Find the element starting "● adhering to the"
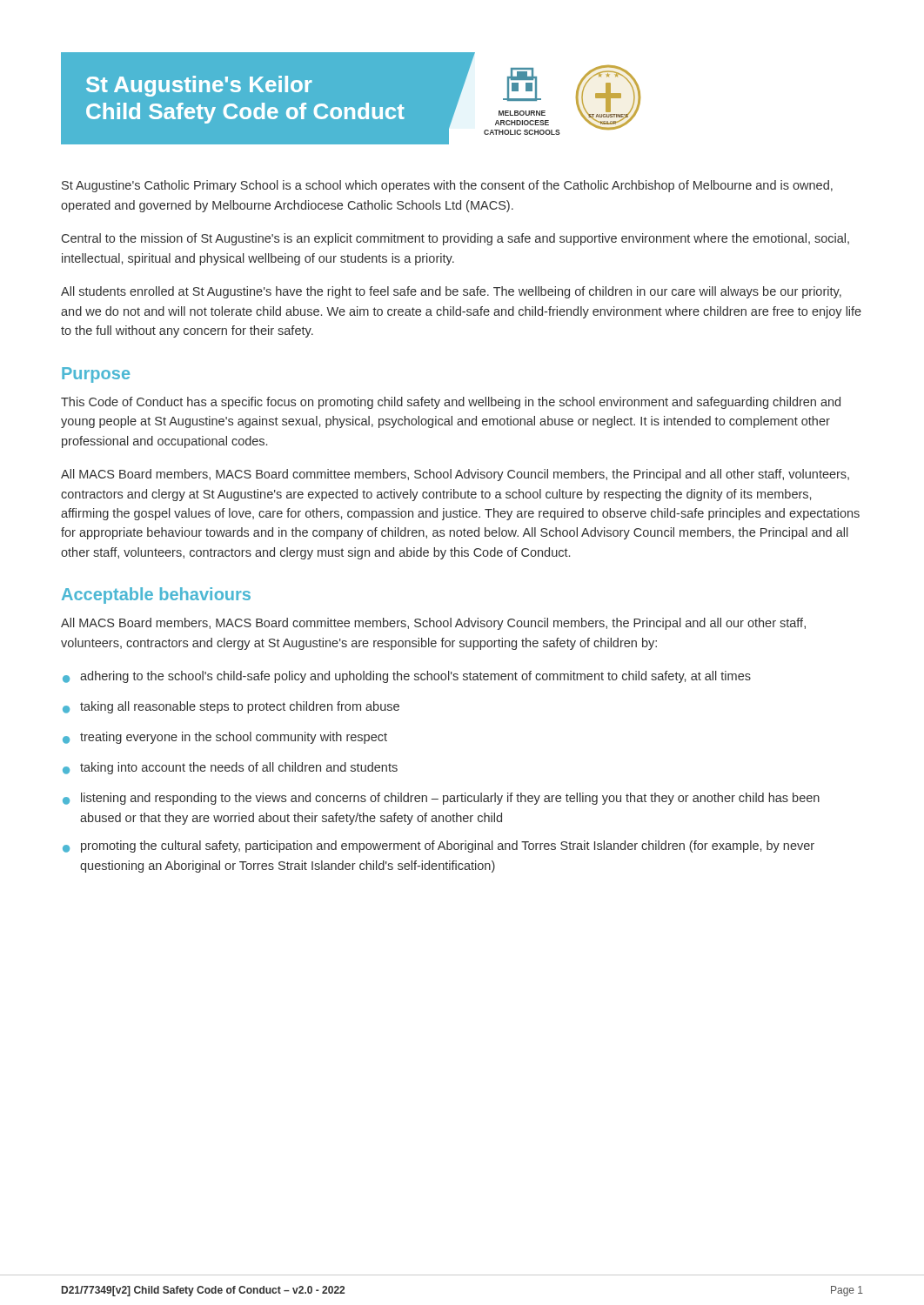This screenshot has height=1305, width=924. point(462,678)
